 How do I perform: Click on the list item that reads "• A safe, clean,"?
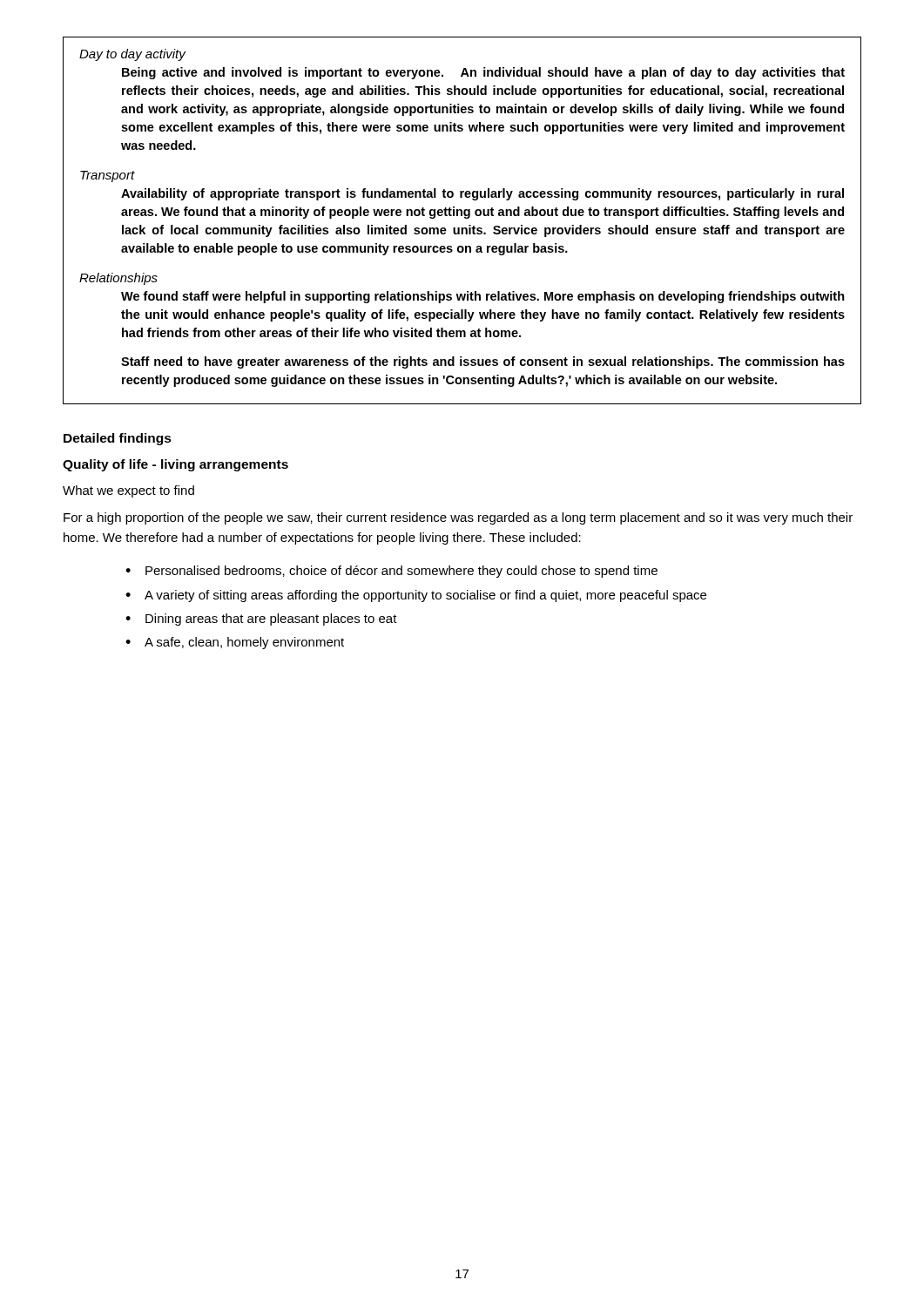[x=235, y=643]
